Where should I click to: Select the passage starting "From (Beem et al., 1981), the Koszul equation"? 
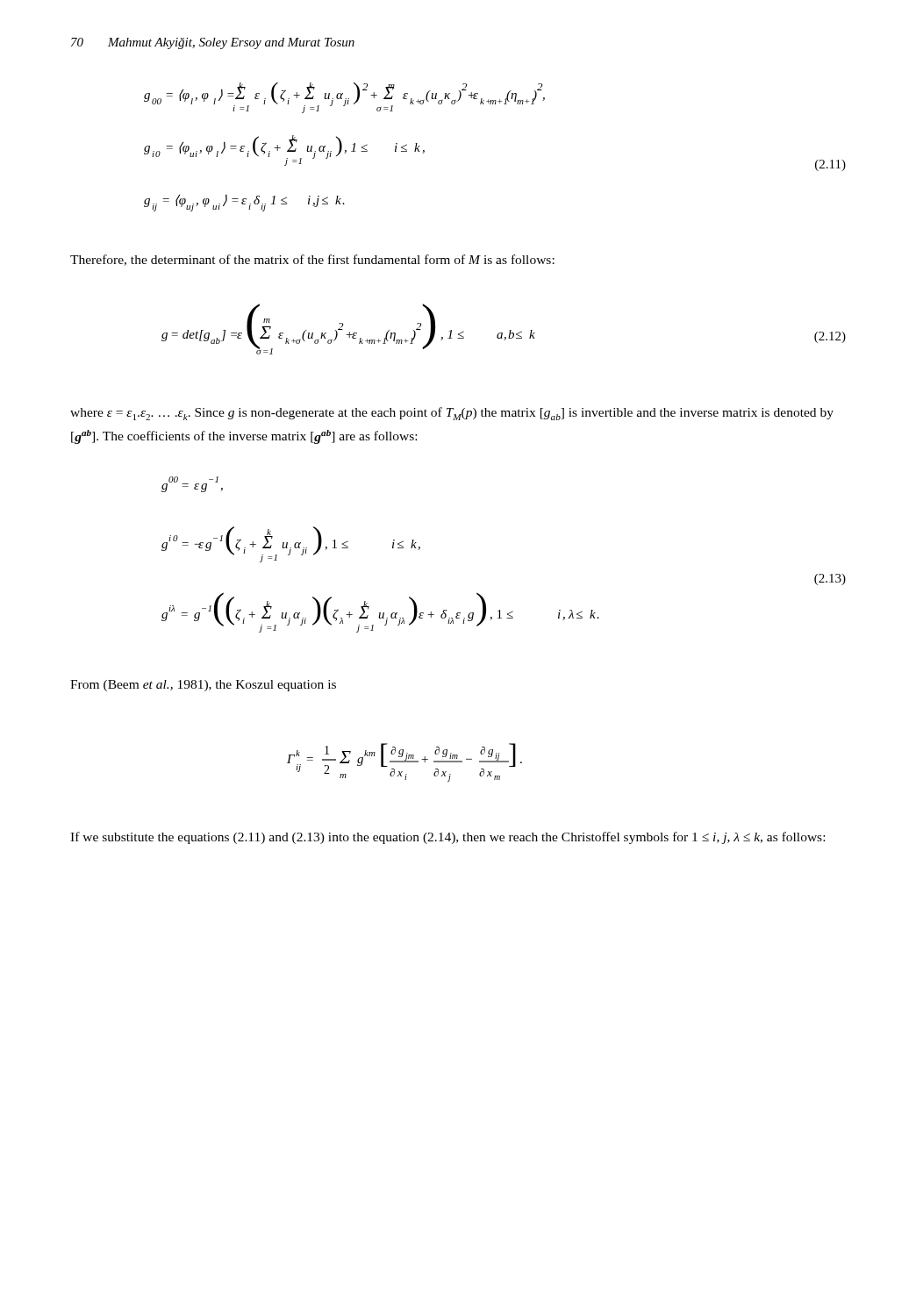click(x=203, y=686)
